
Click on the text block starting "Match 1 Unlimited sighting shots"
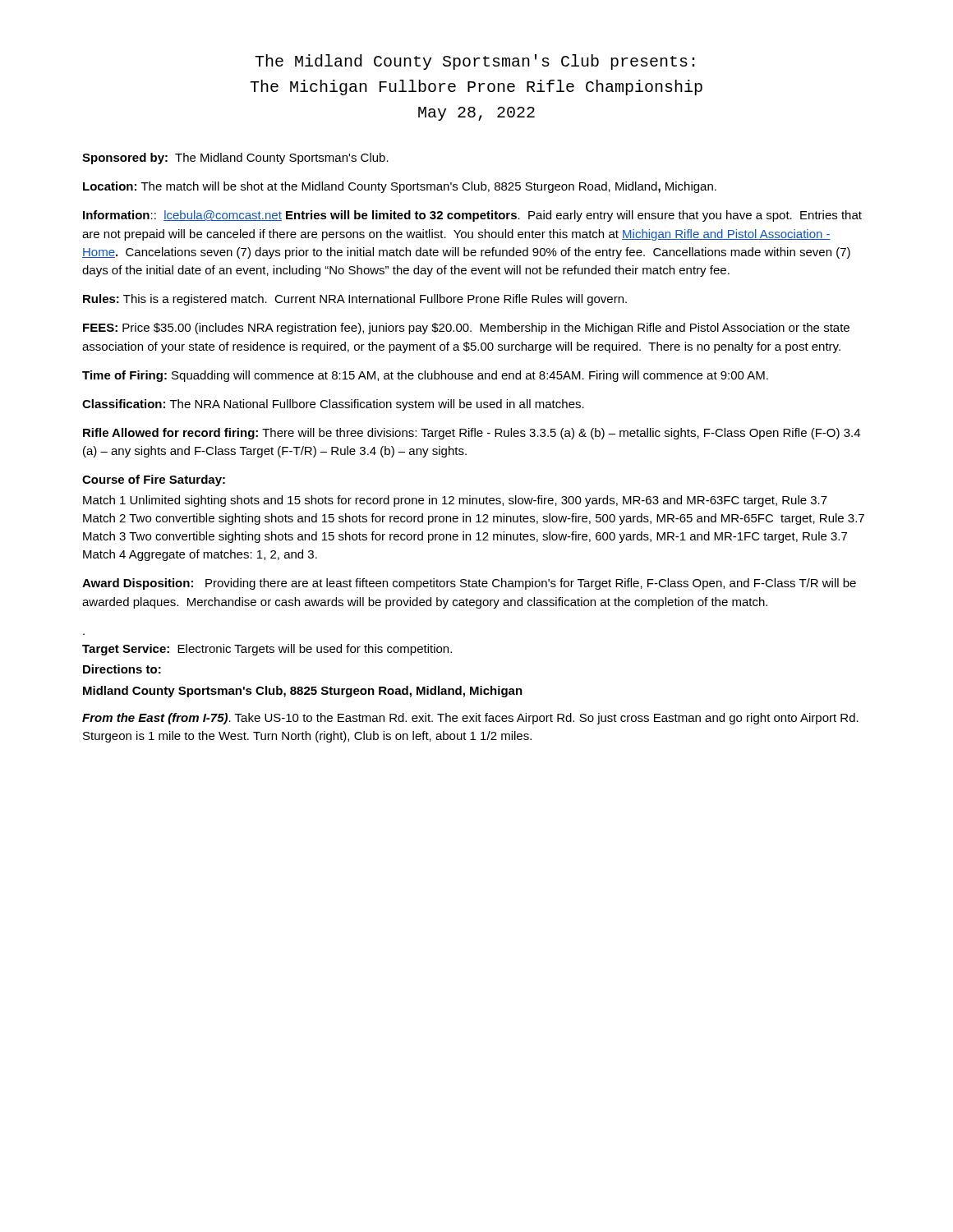click(x=473, y=527)
